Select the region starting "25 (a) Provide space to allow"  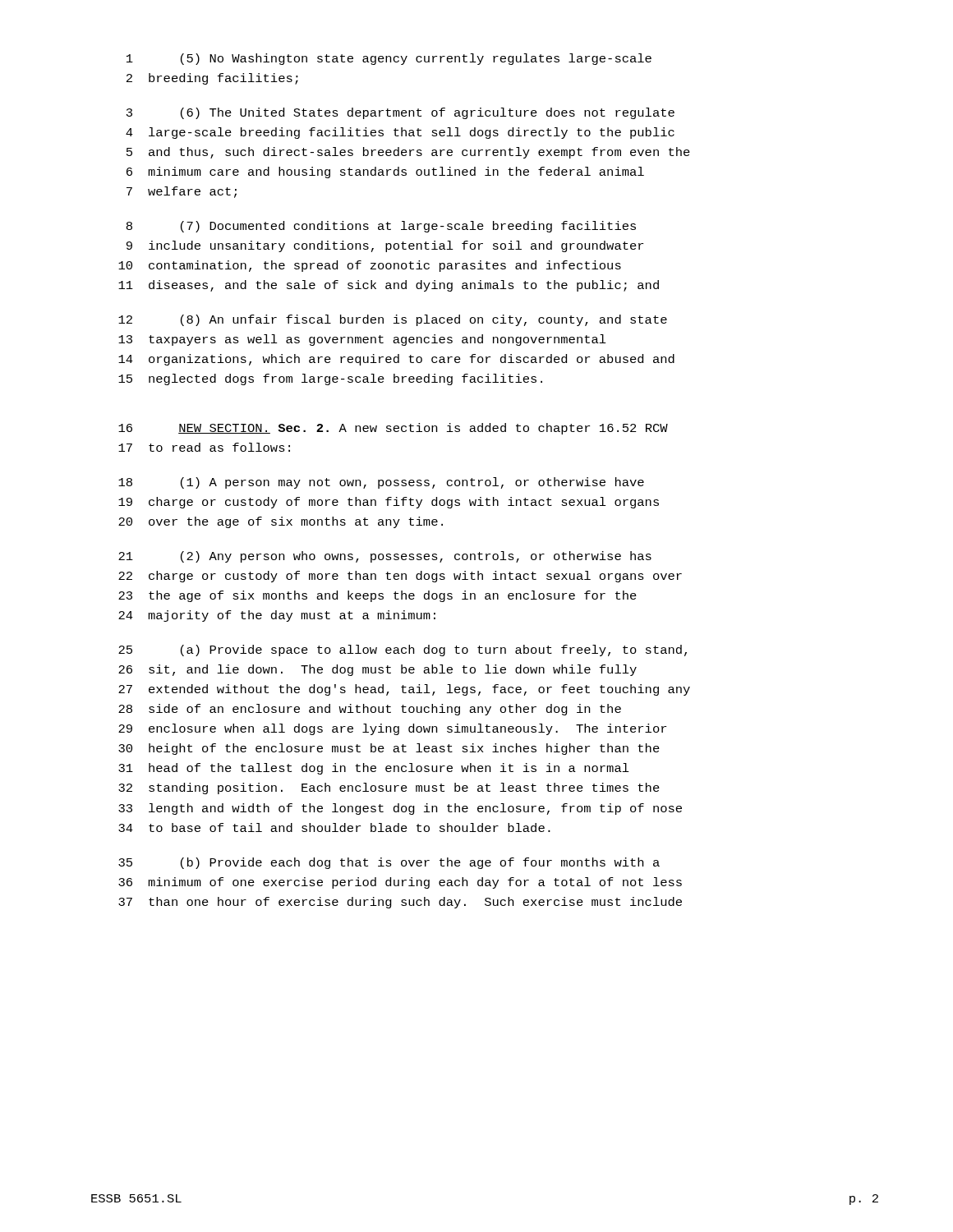tap(485, 740)
